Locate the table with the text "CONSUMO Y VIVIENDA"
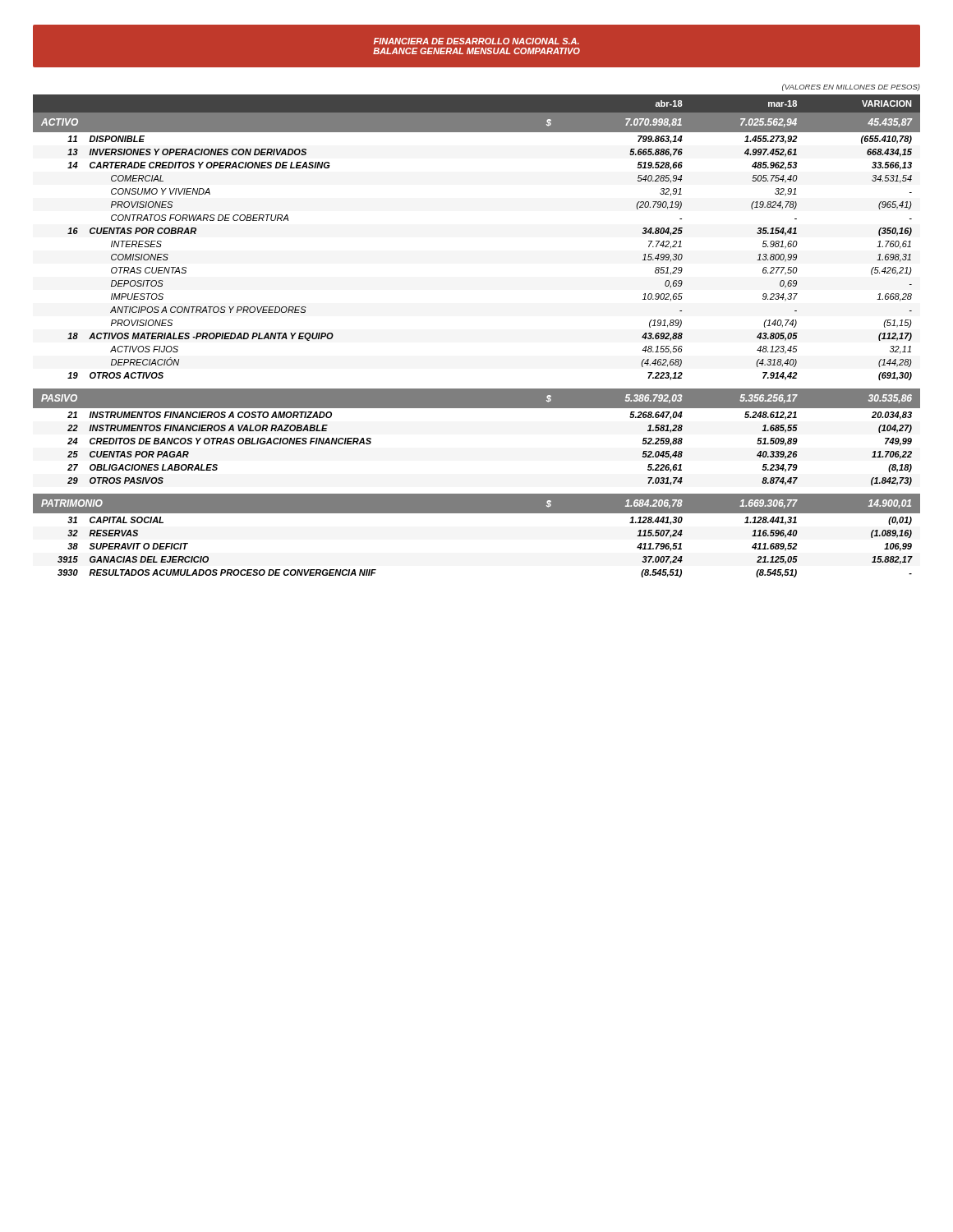This screenshot has width=953, height=1232. click(x=476, y=337)
